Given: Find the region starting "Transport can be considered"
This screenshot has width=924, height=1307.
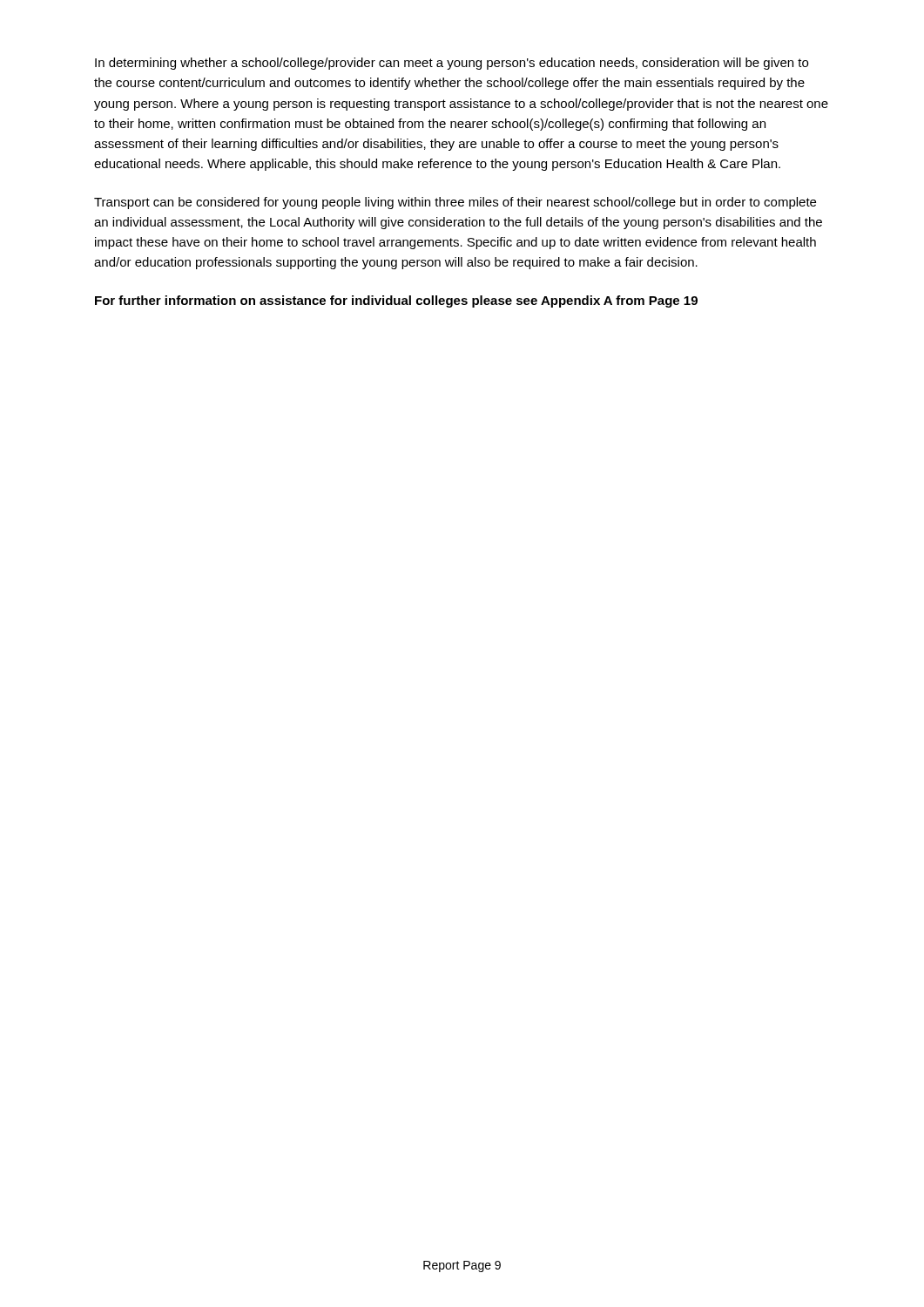Looking at the screenshot, I should tap(458, 232).
